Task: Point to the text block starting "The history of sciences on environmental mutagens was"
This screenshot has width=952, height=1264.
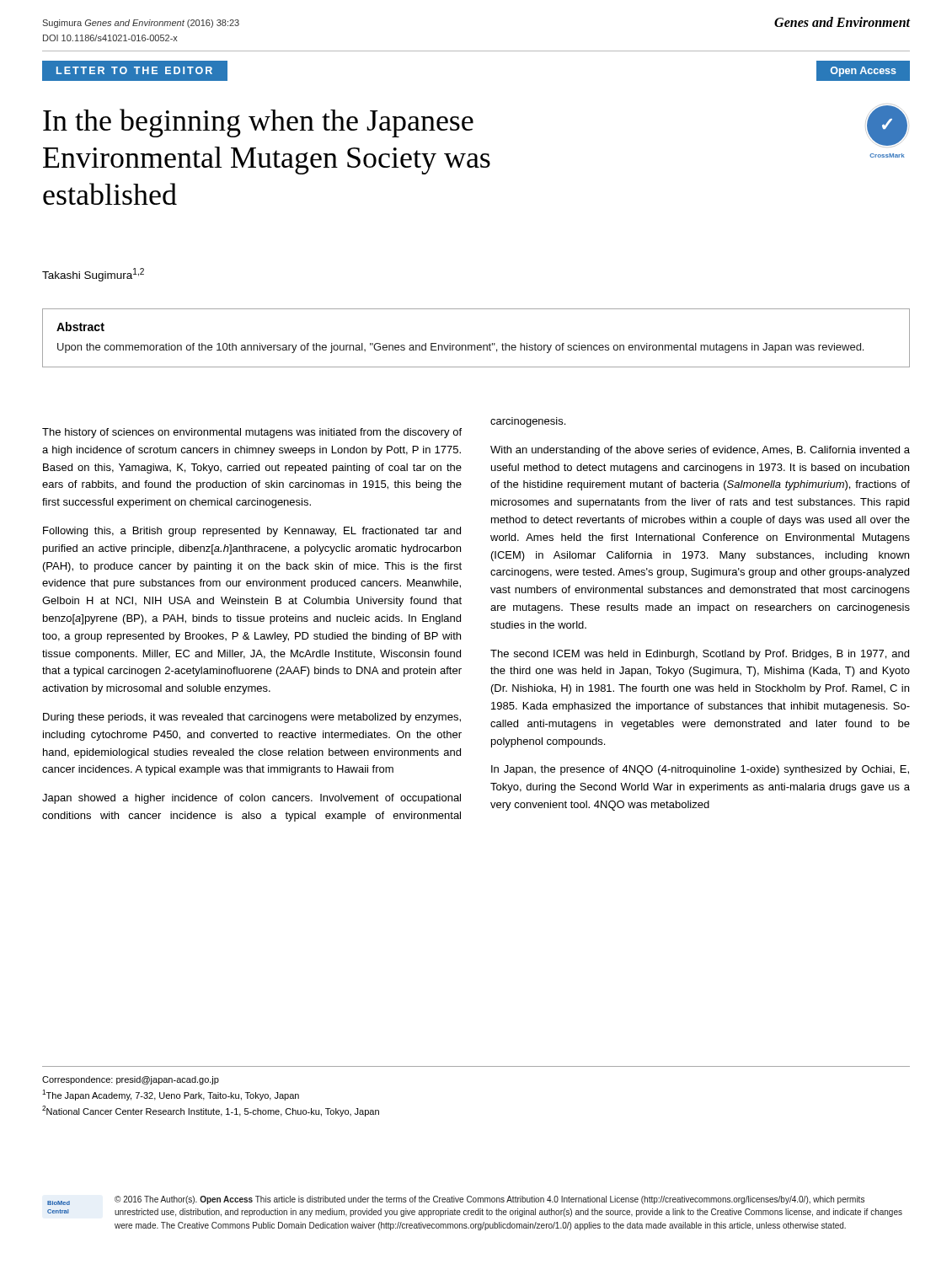Action: tap(252, 601)
